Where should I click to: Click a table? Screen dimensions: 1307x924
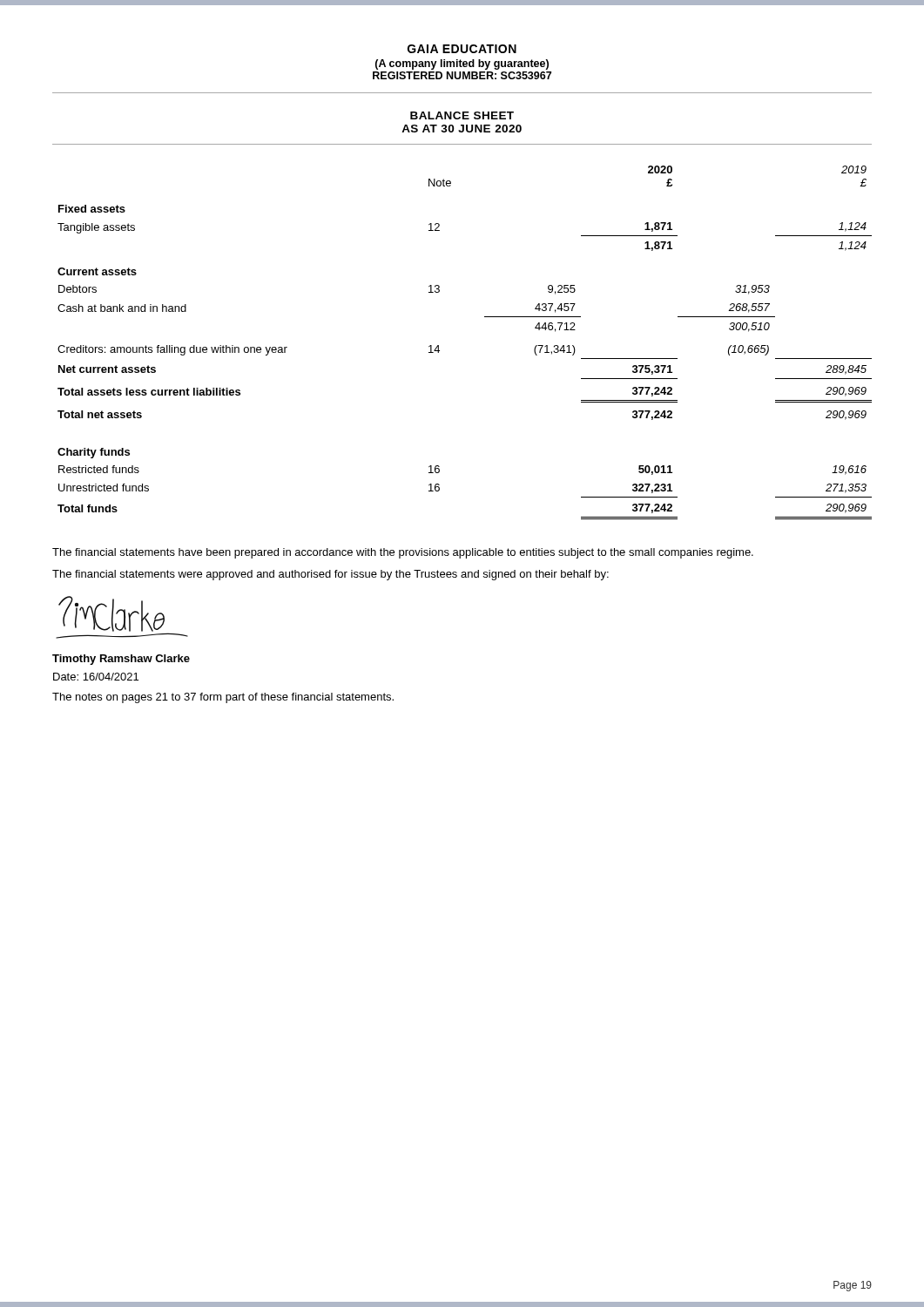point(462,340)
